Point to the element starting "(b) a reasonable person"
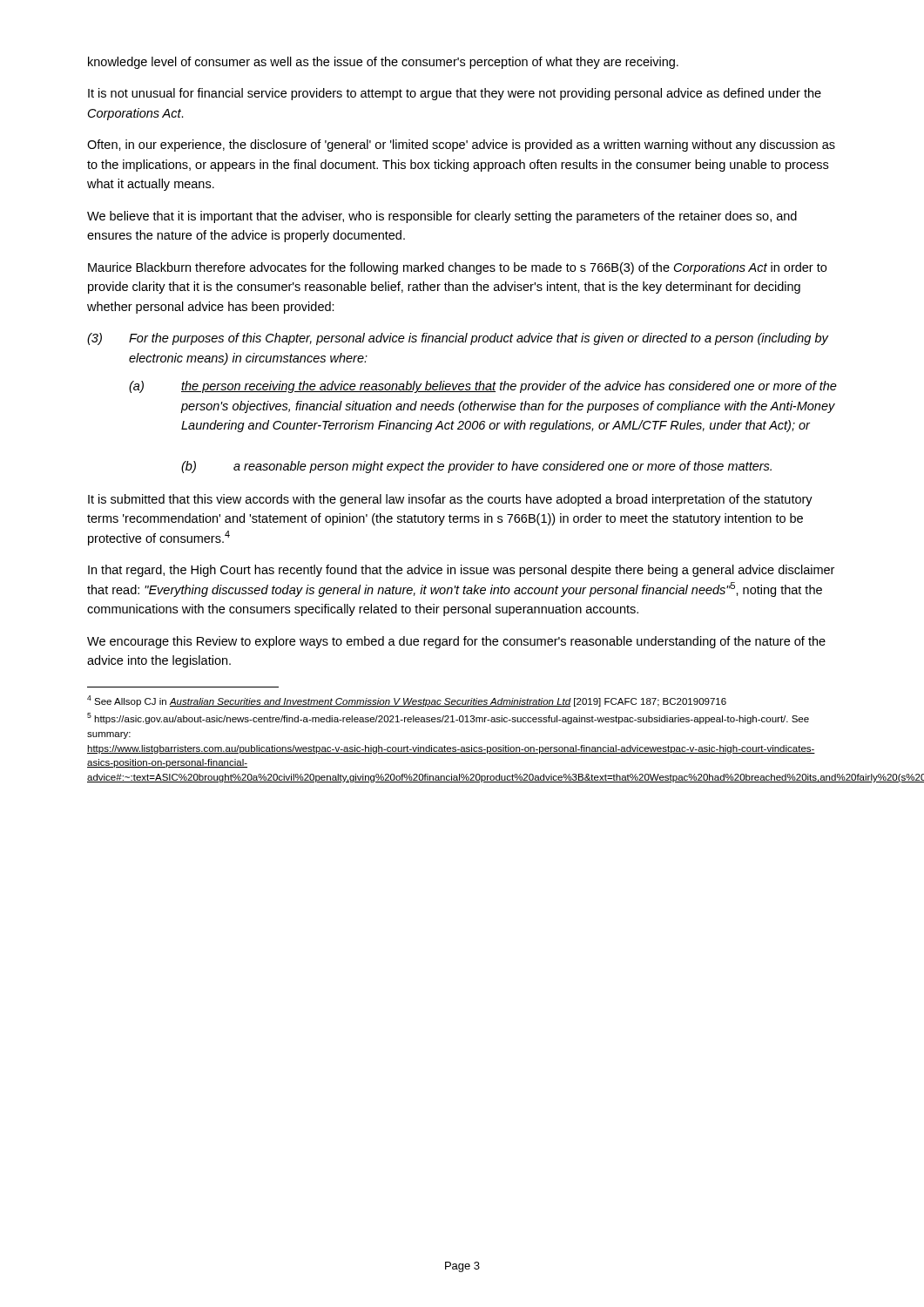The height and width of the screenshot is (1307, 924). click(509, 466)
